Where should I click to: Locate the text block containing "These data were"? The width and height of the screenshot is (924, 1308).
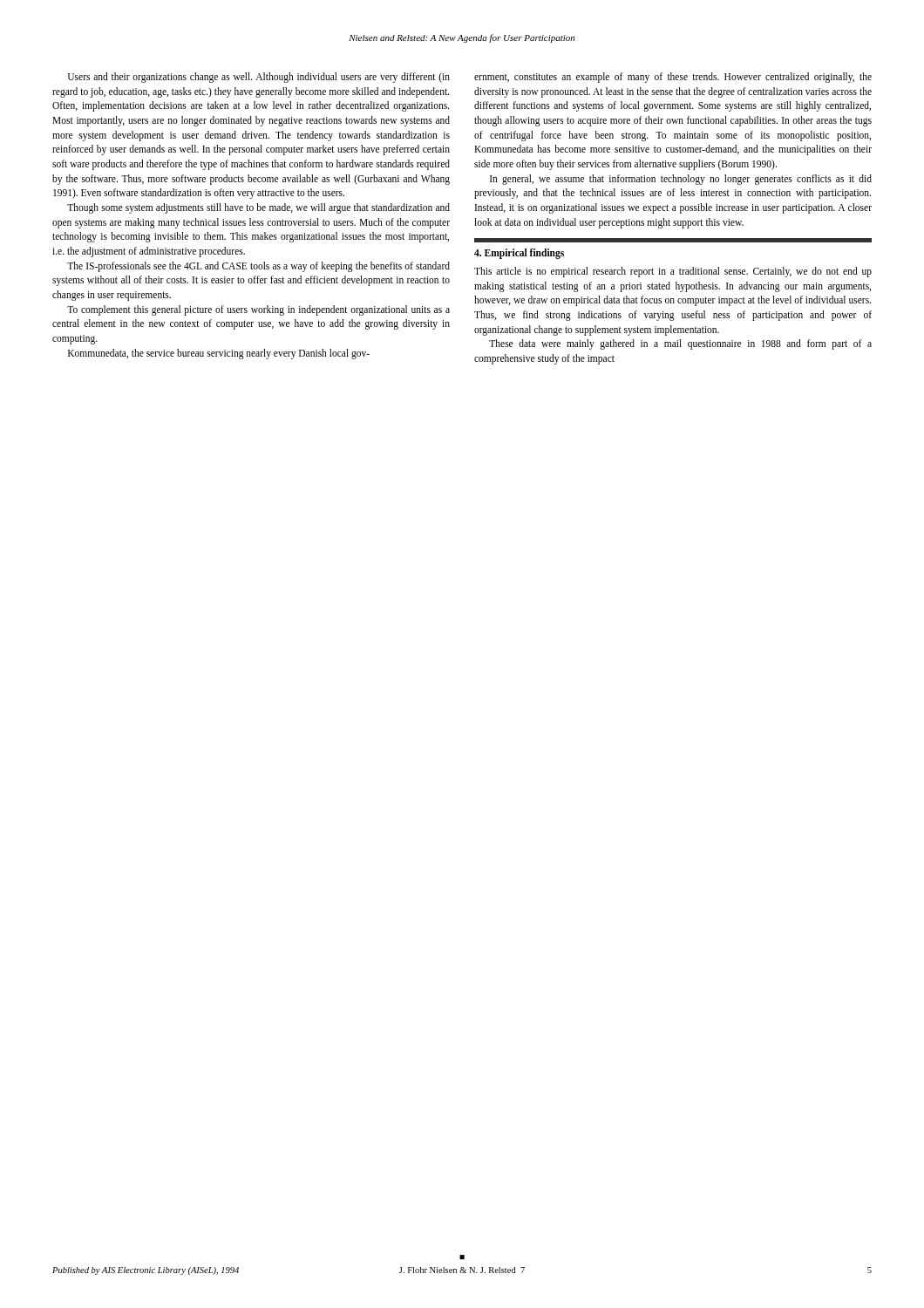pyautogui.click(x=673, y=351)
